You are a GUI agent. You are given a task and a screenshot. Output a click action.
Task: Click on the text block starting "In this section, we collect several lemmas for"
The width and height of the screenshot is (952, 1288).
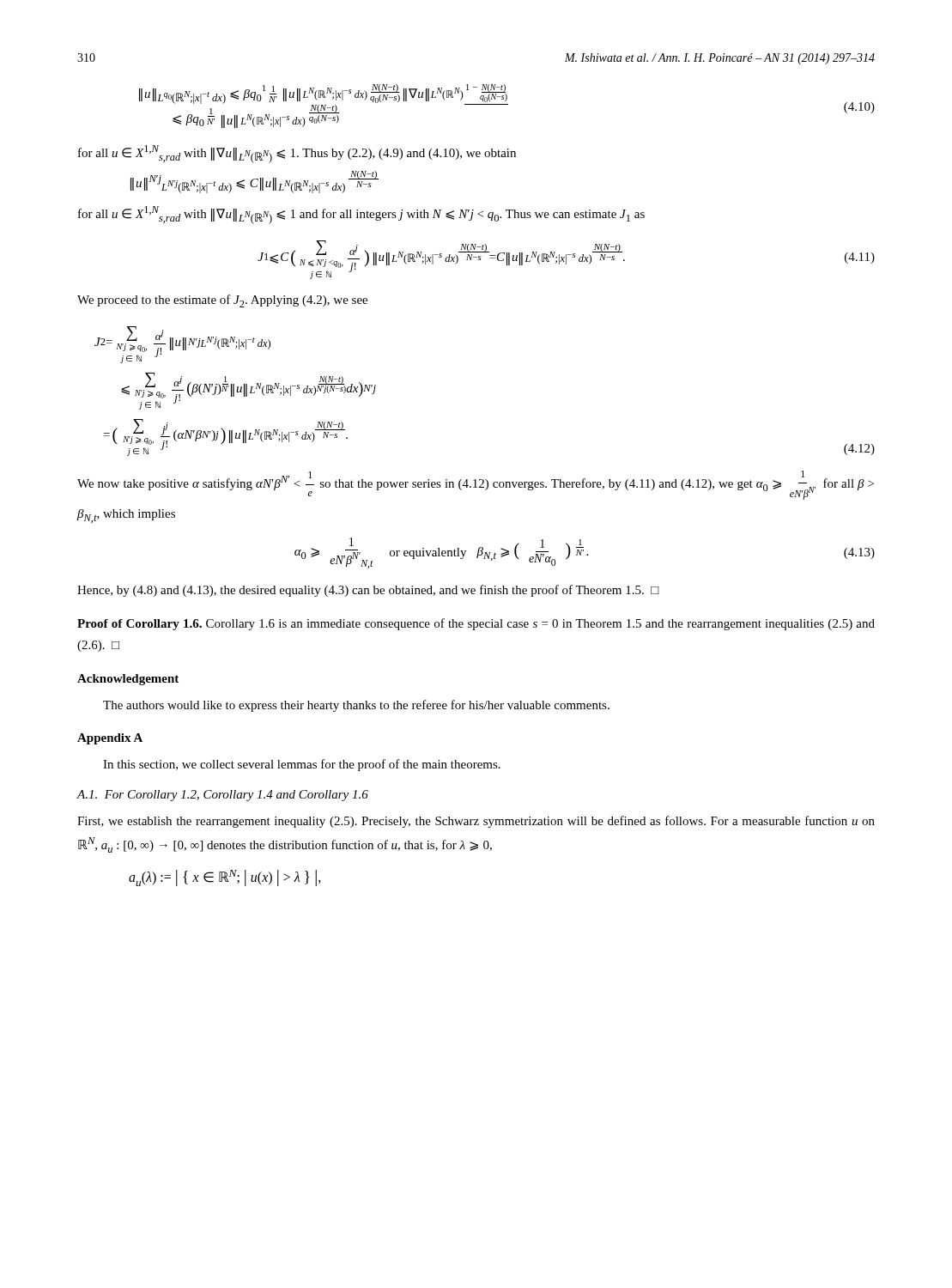pos(302,764)
